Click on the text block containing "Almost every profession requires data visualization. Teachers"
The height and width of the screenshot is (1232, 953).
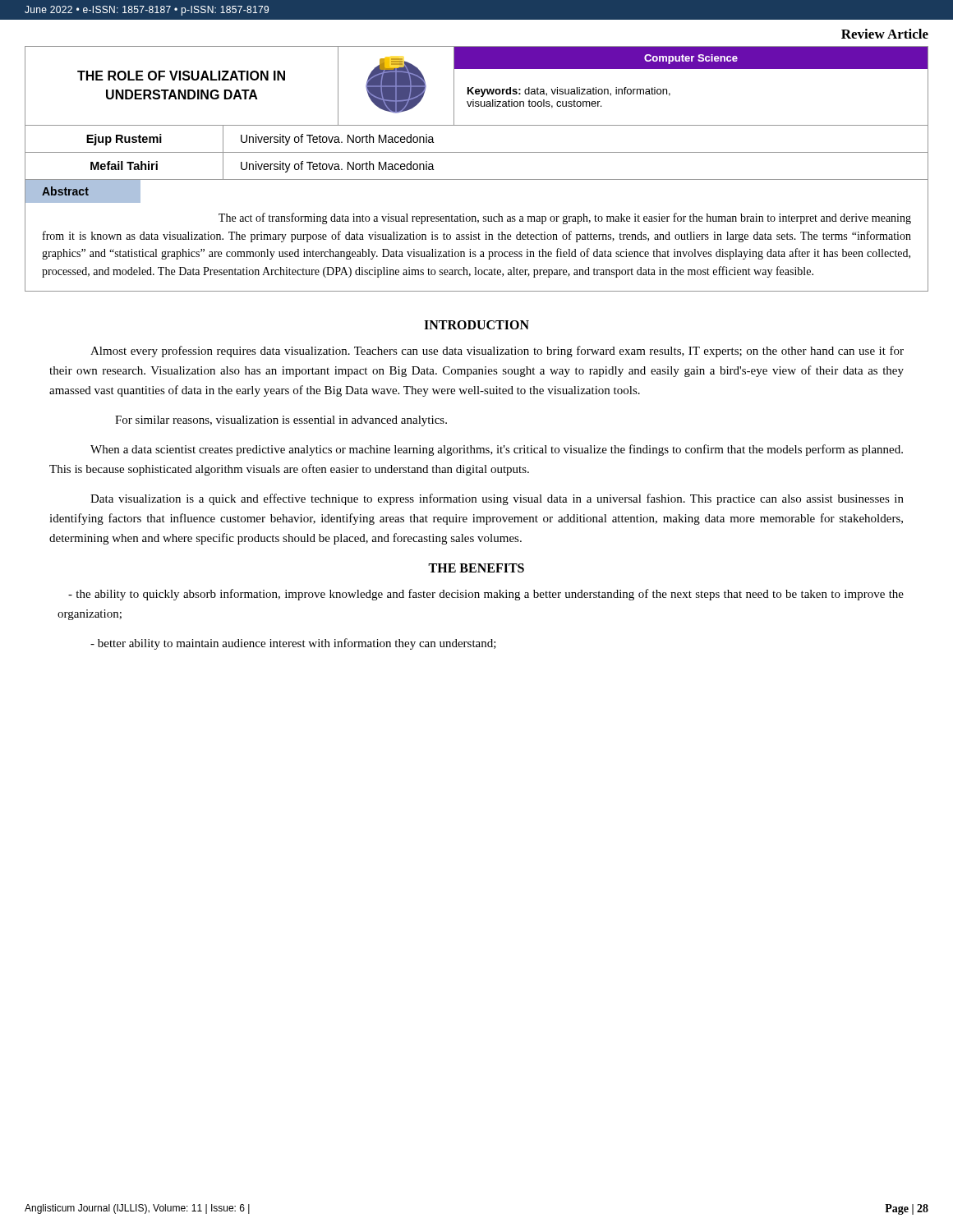coord(476,370)
